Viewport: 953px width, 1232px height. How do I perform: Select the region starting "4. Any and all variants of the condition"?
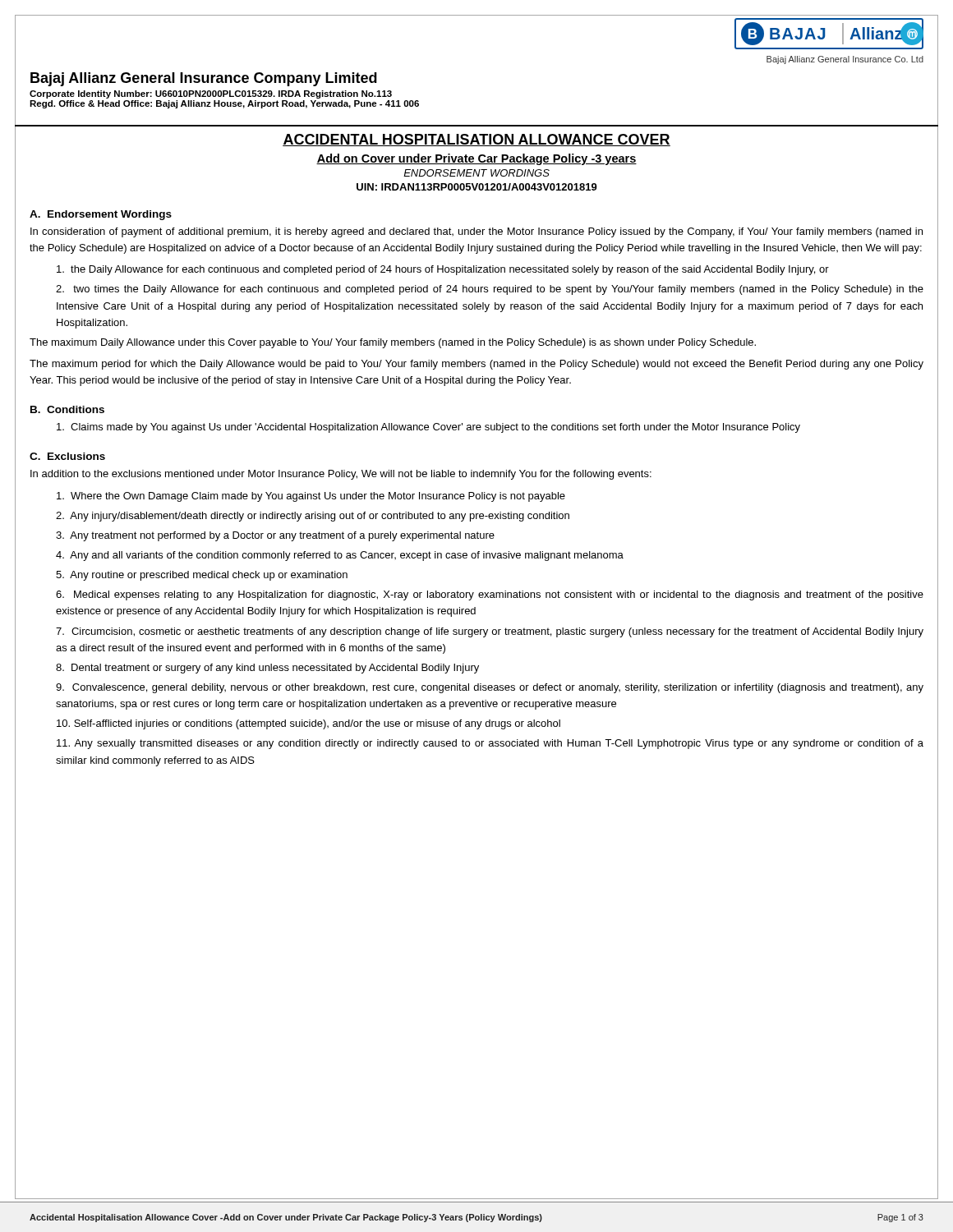(340, 555)
